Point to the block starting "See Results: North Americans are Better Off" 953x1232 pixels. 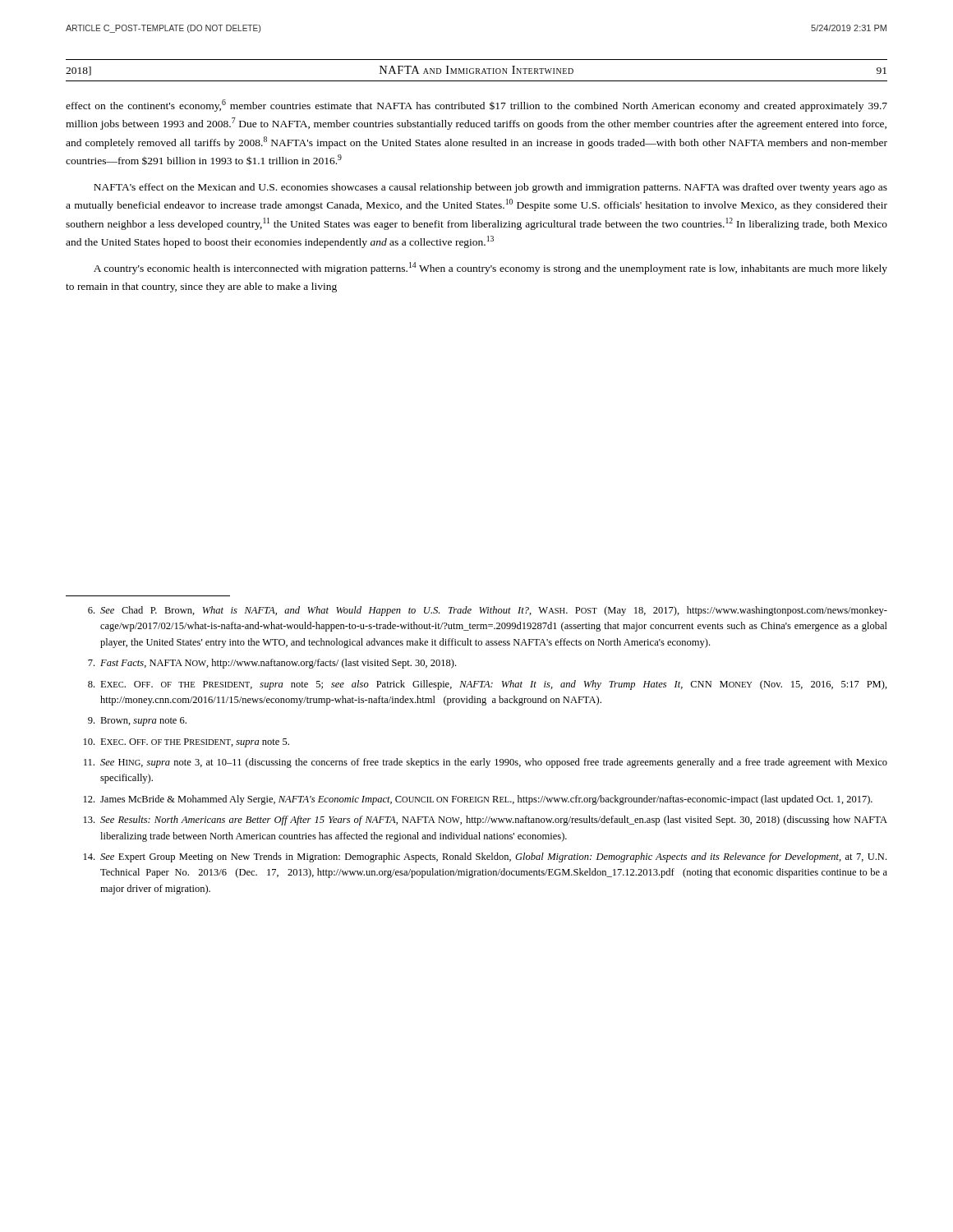pyautogui.click(x=476, y=828)
